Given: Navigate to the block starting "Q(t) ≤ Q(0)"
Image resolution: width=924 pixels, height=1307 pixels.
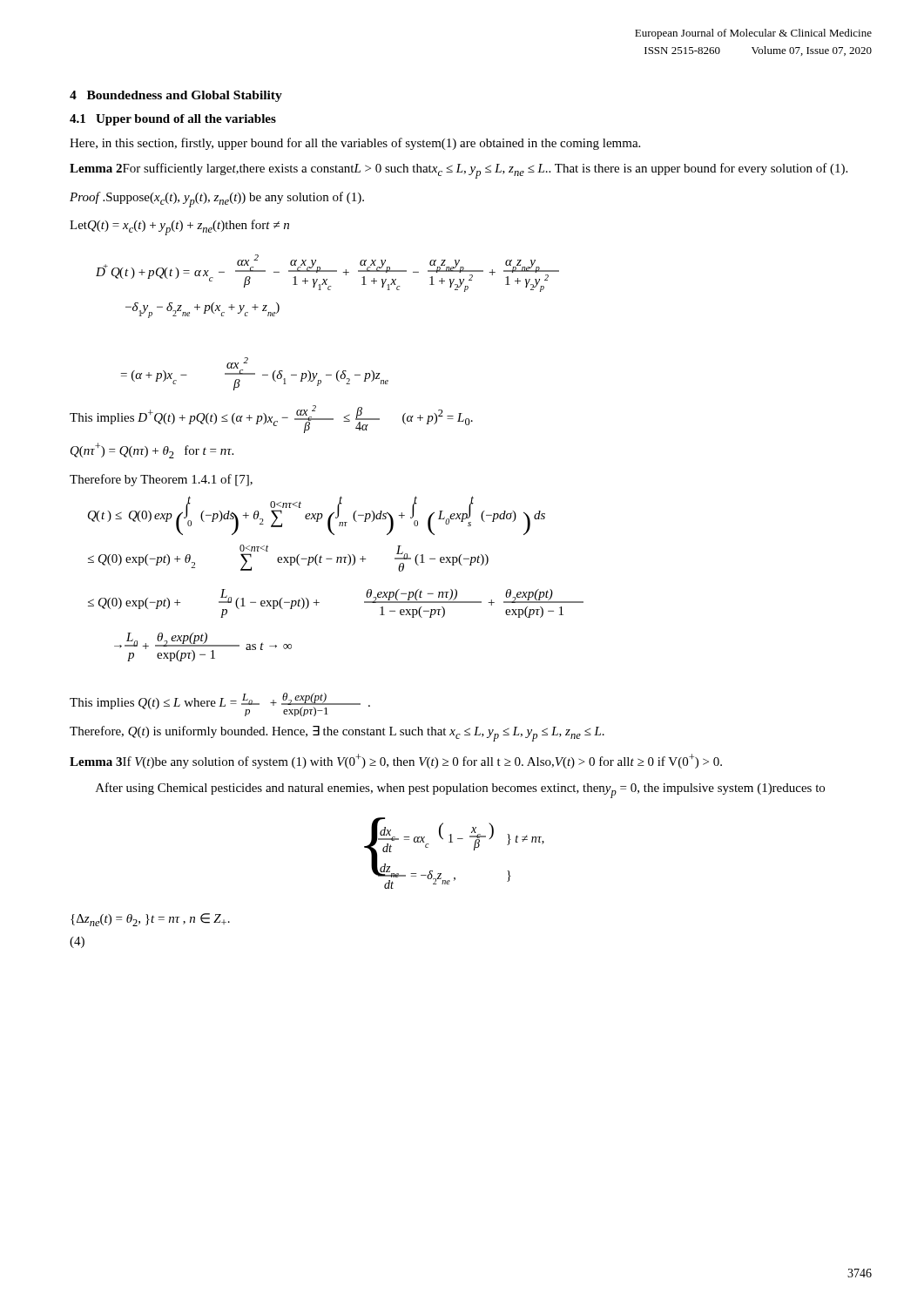Looking at the screenshot, I should click(x=444, y=591).
